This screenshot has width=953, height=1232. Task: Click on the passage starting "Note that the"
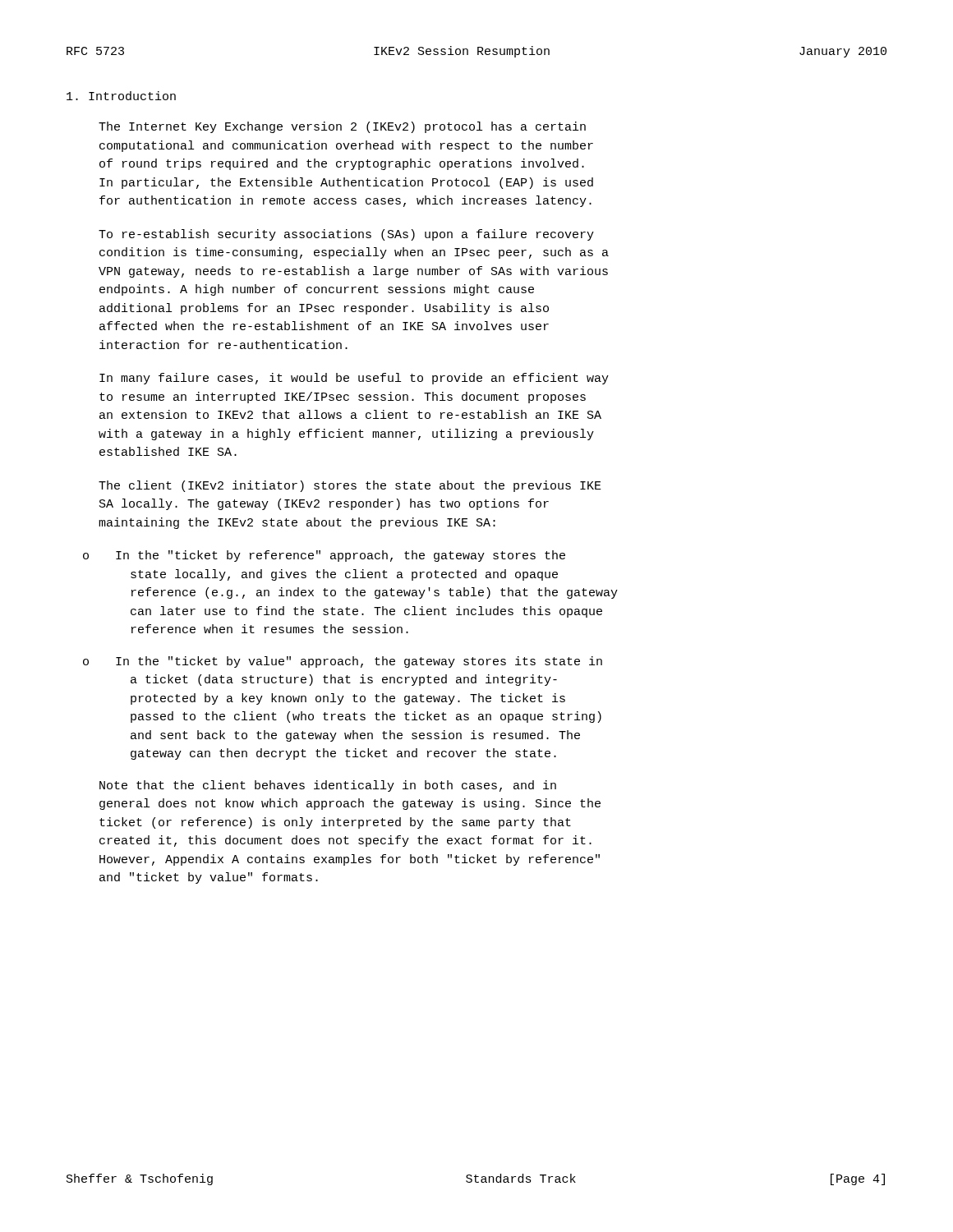point(350,832)
